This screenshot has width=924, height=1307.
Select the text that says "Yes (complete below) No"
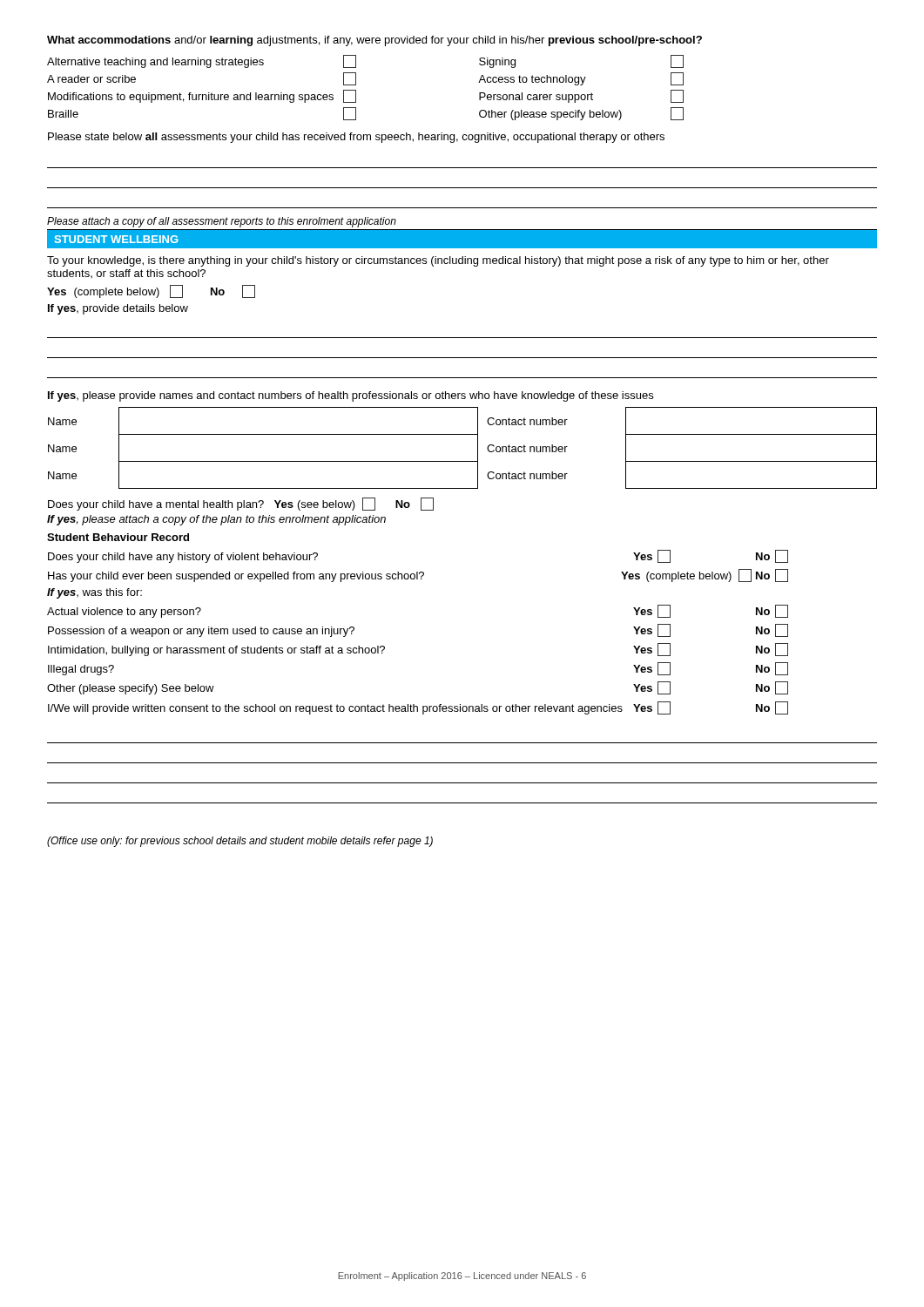pyautogui.click(x=151, y=291)
